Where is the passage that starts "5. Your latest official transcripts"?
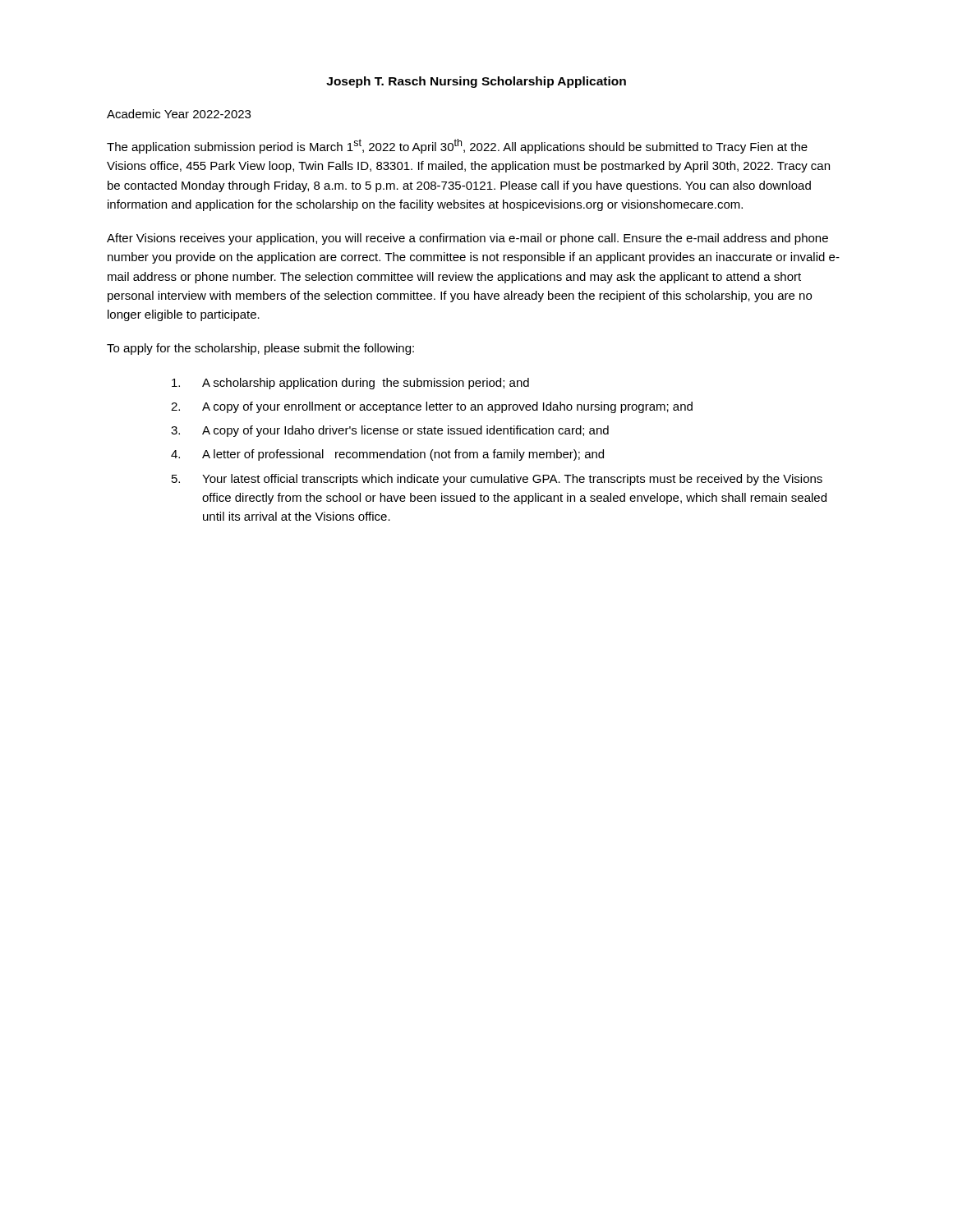 point(501,497)
